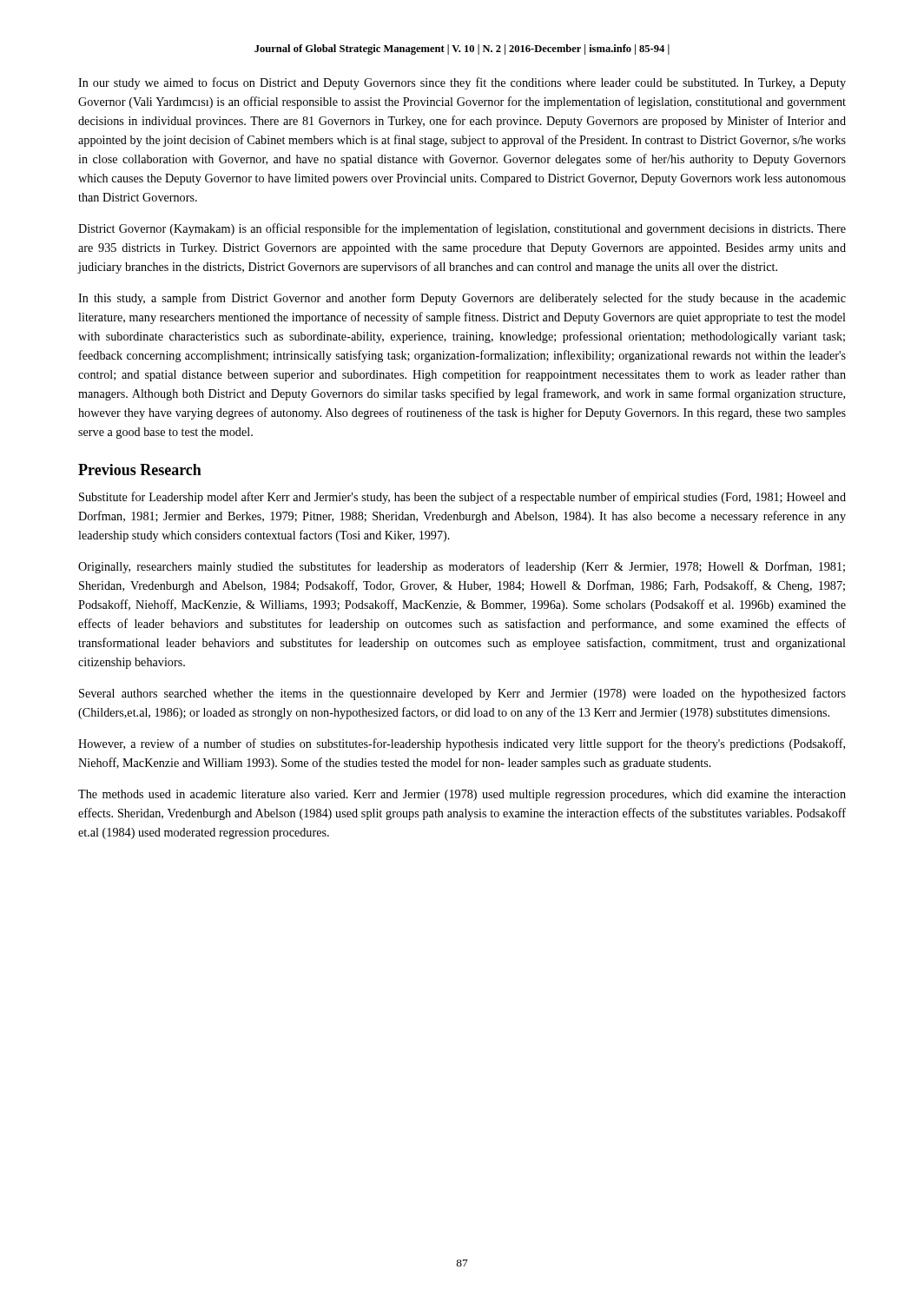Locate the text "Previous Research"
The image size is (924, 1303).
coord(140,470)
